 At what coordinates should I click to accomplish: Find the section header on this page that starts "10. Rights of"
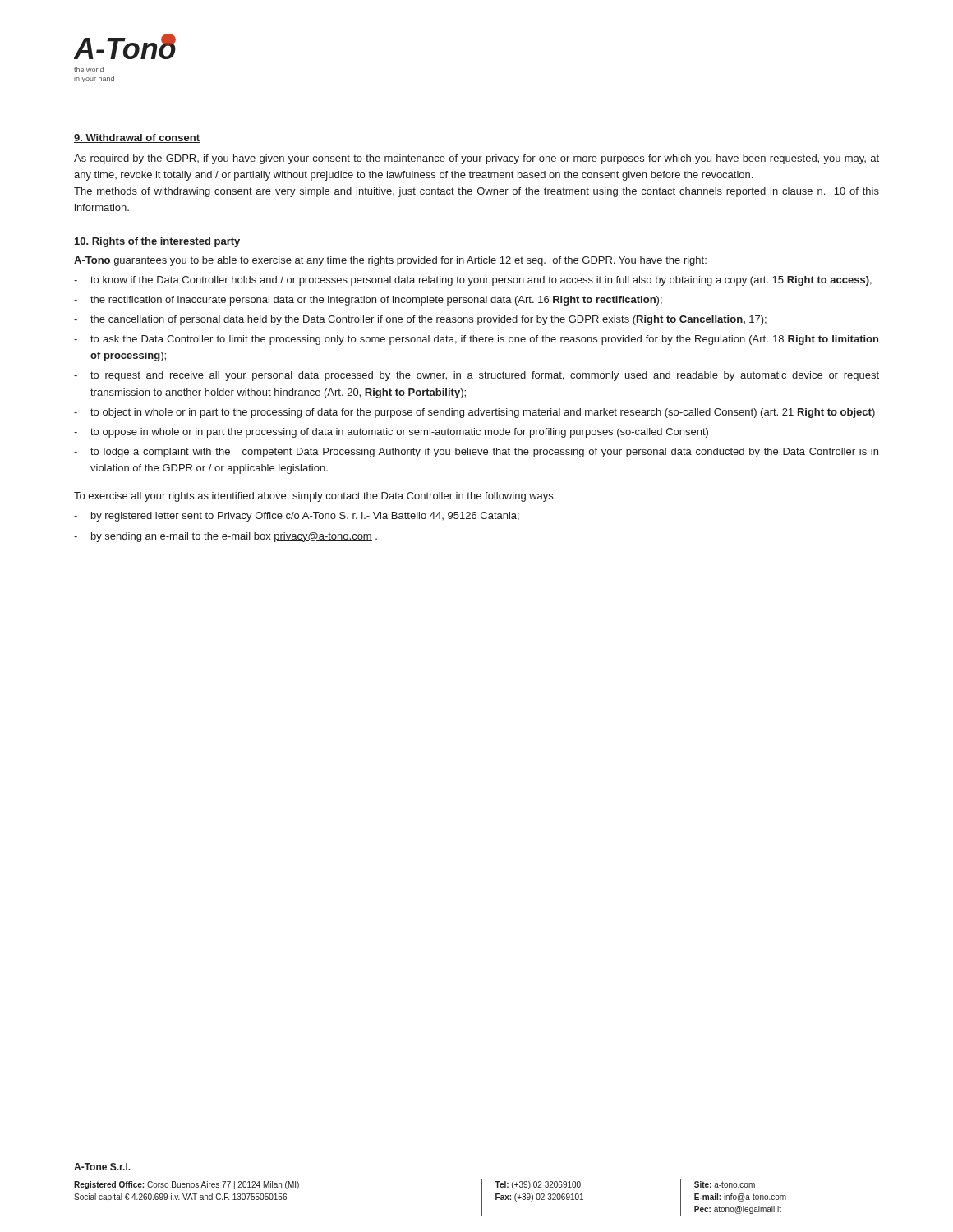pos(157,241)
